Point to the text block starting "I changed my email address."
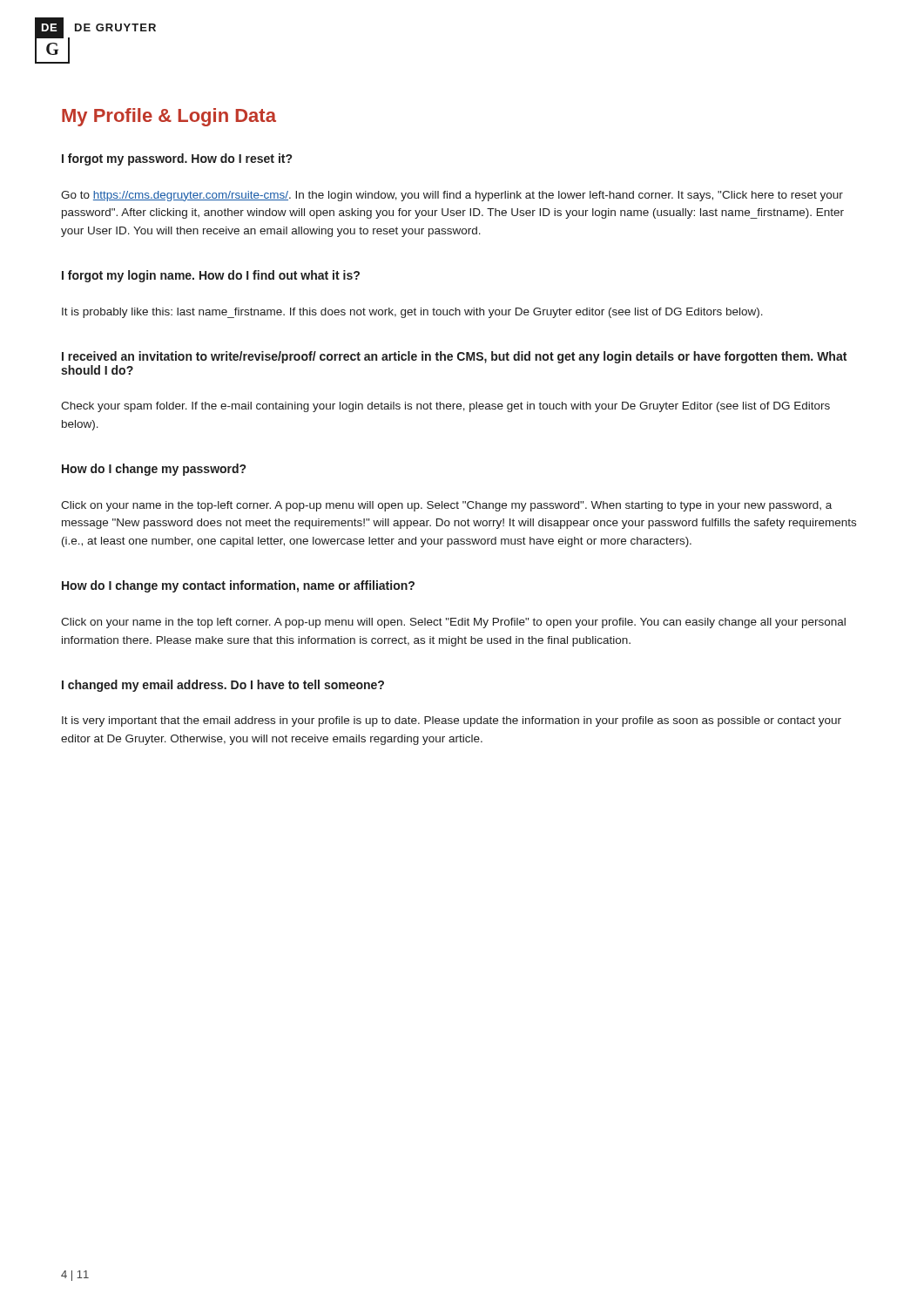The image size is (924, 1307). 223,685
